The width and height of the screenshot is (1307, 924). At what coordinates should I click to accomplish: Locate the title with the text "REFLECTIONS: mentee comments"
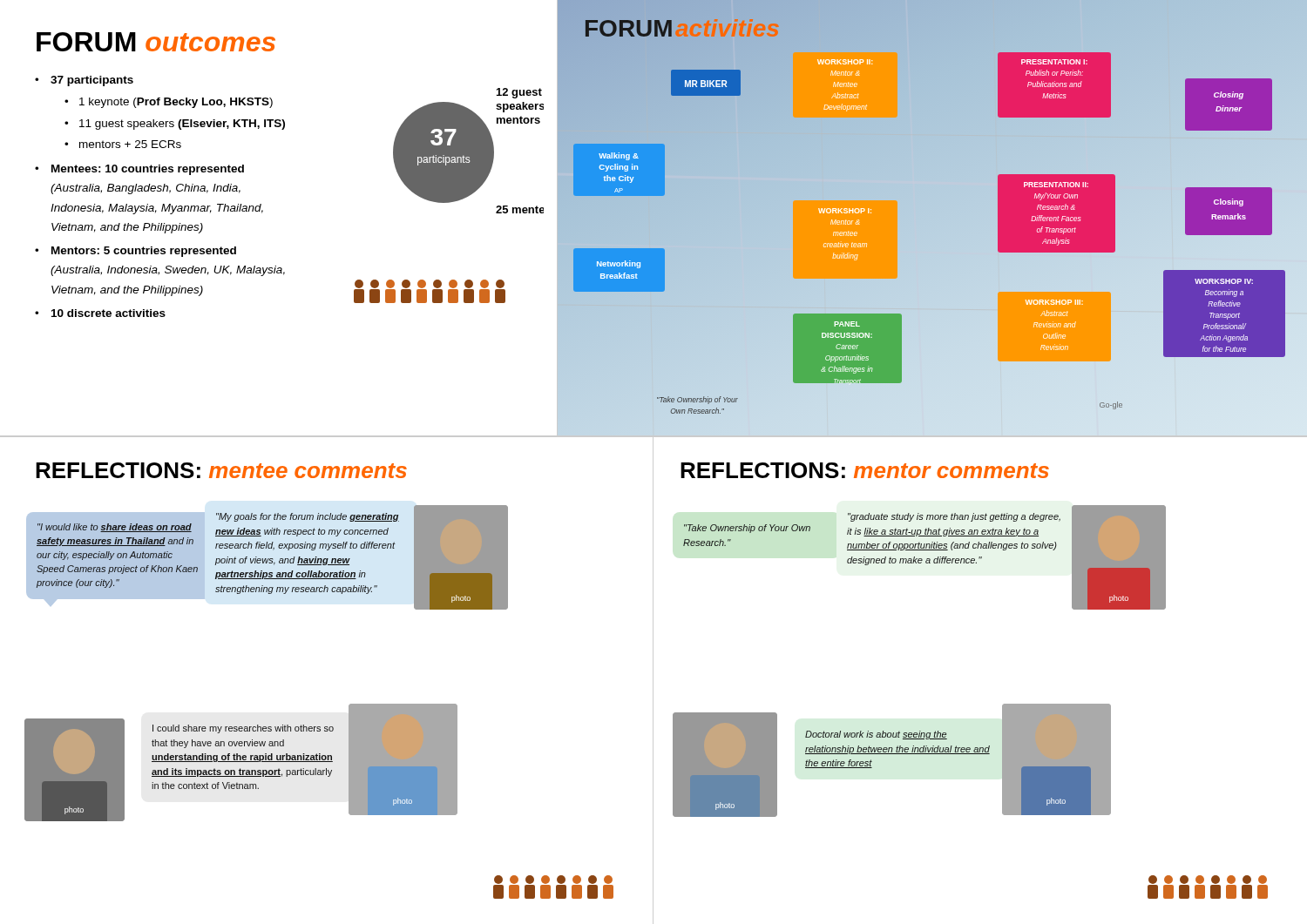(221, 470)
